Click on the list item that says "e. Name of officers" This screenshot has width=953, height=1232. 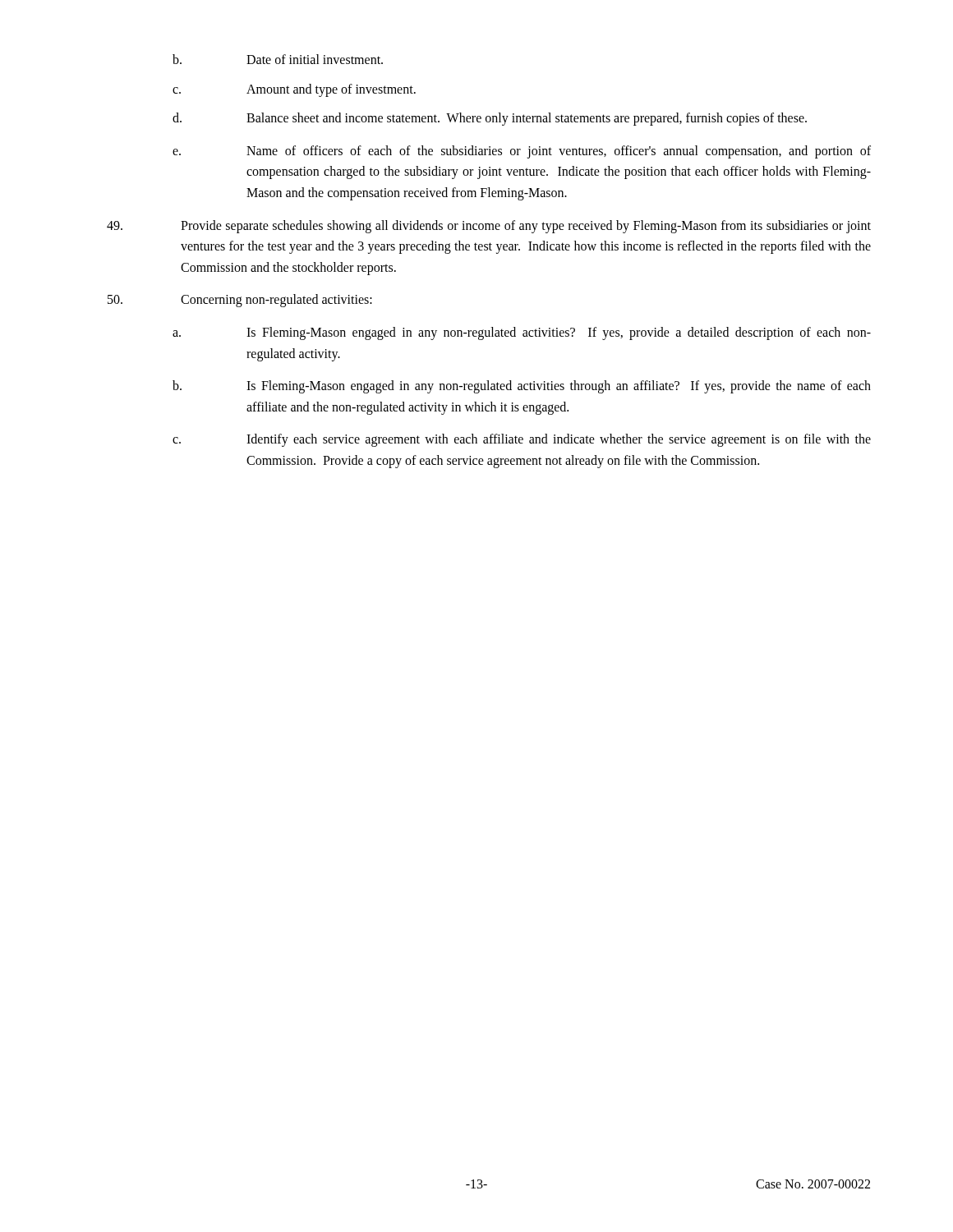point(489,172)
